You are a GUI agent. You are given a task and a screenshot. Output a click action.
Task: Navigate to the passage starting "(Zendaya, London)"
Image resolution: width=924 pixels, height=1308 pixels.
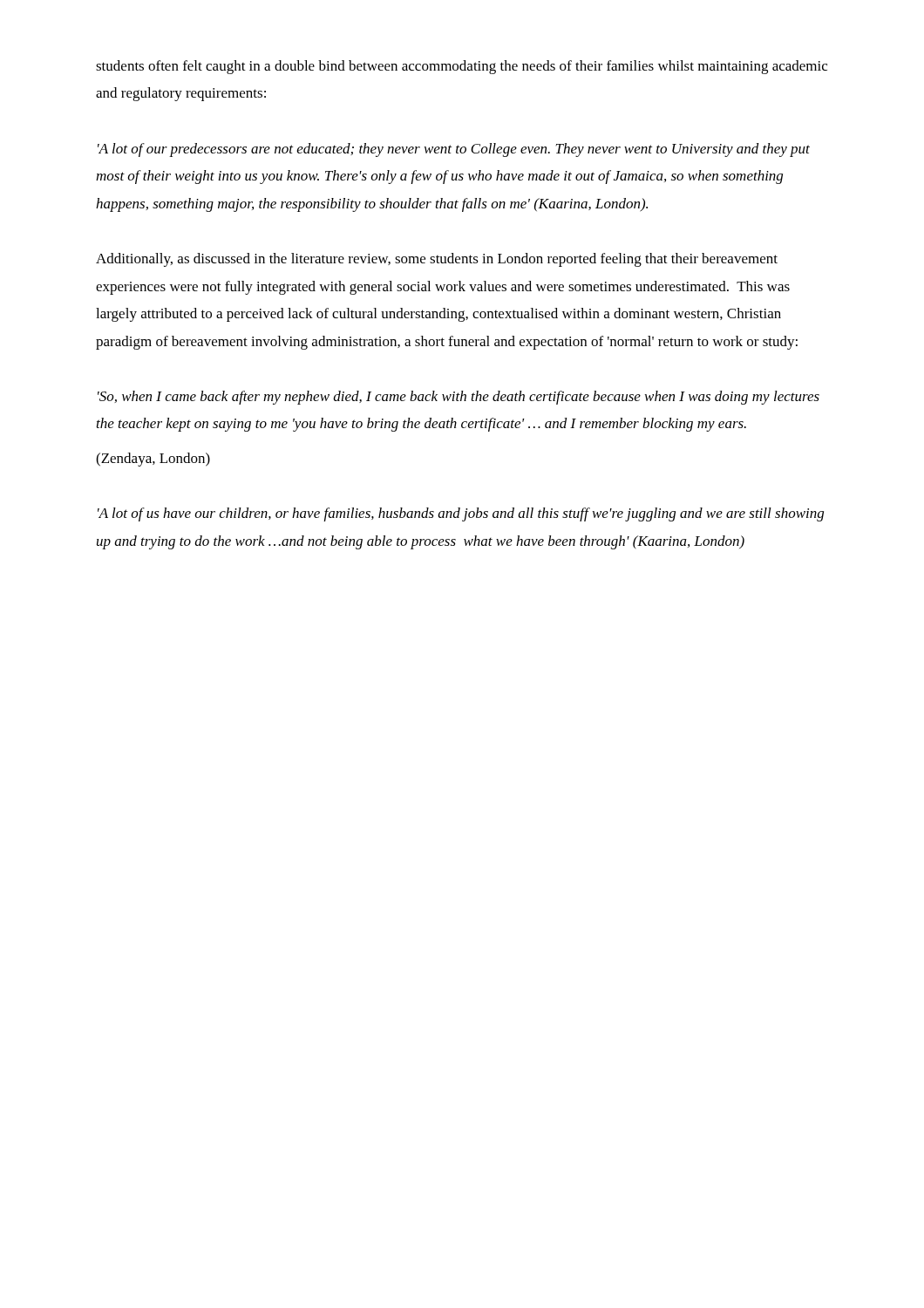[153, 458]
